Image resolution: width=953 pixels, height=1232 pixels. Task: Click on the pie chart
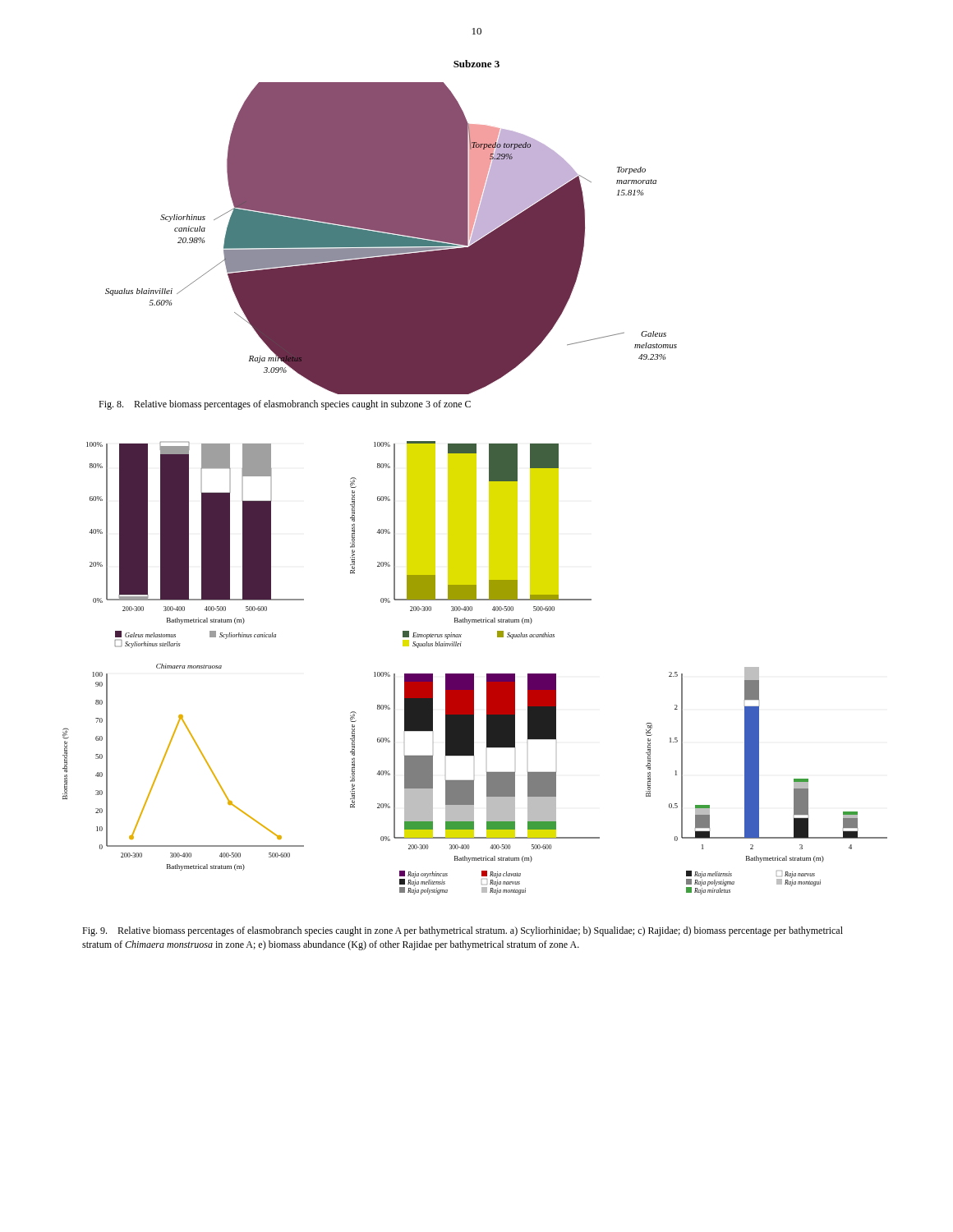tap(468, 238)
